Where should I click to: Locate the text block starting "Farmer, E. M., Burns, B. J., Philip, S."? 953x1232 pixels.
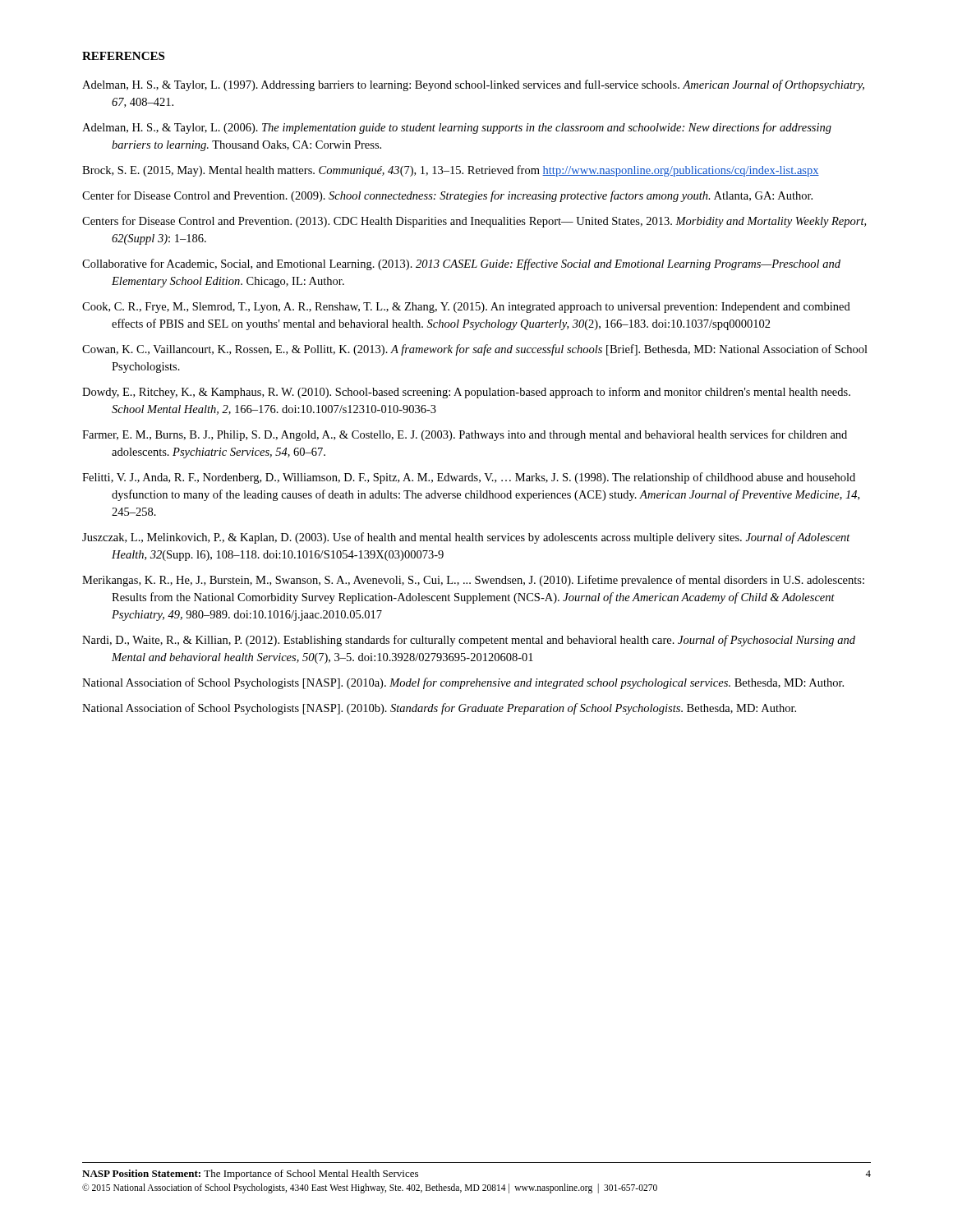(x=465, y=443)
